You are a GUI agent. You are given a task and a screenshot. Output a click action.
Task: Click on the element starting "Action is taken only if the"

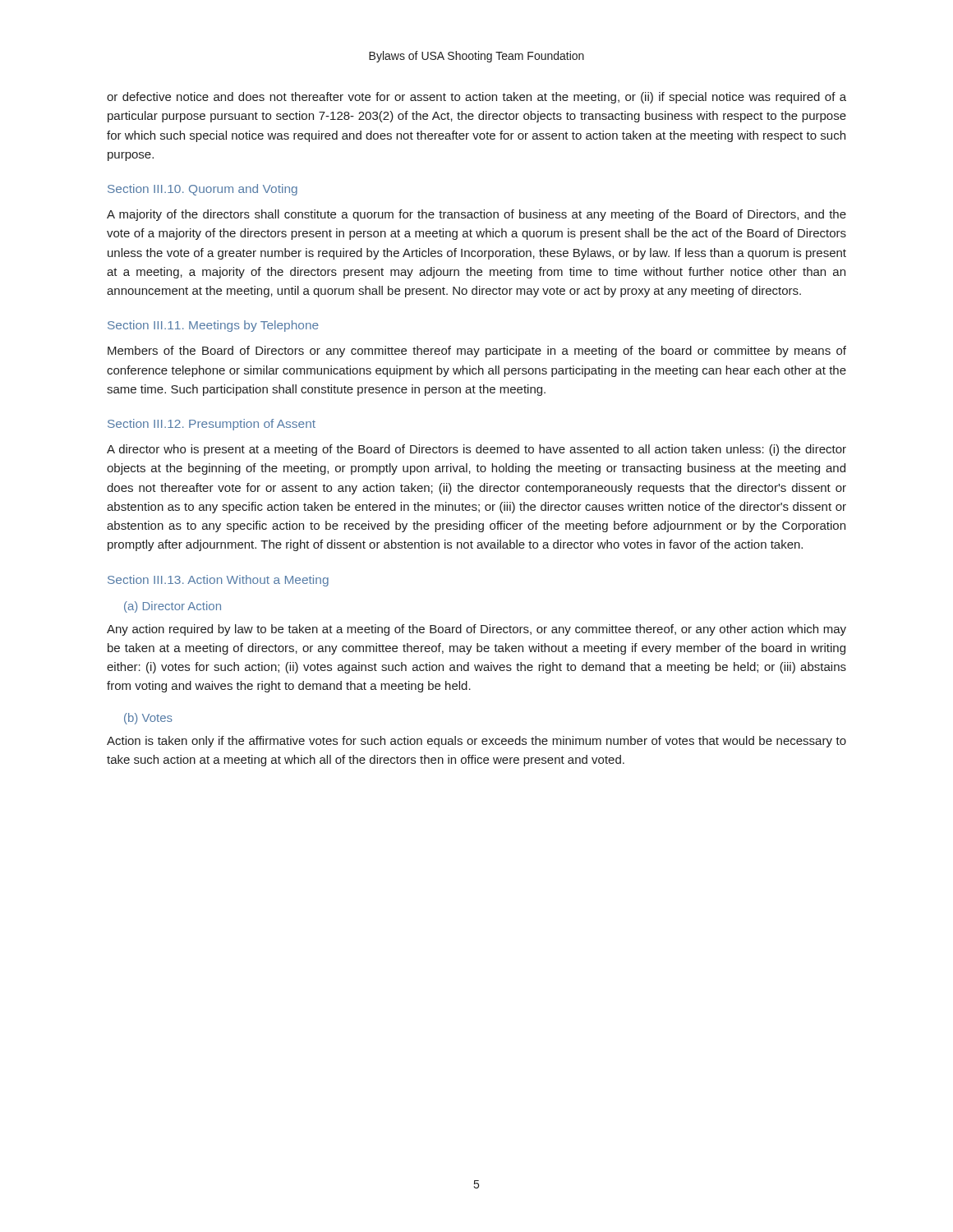click(476, 750)
